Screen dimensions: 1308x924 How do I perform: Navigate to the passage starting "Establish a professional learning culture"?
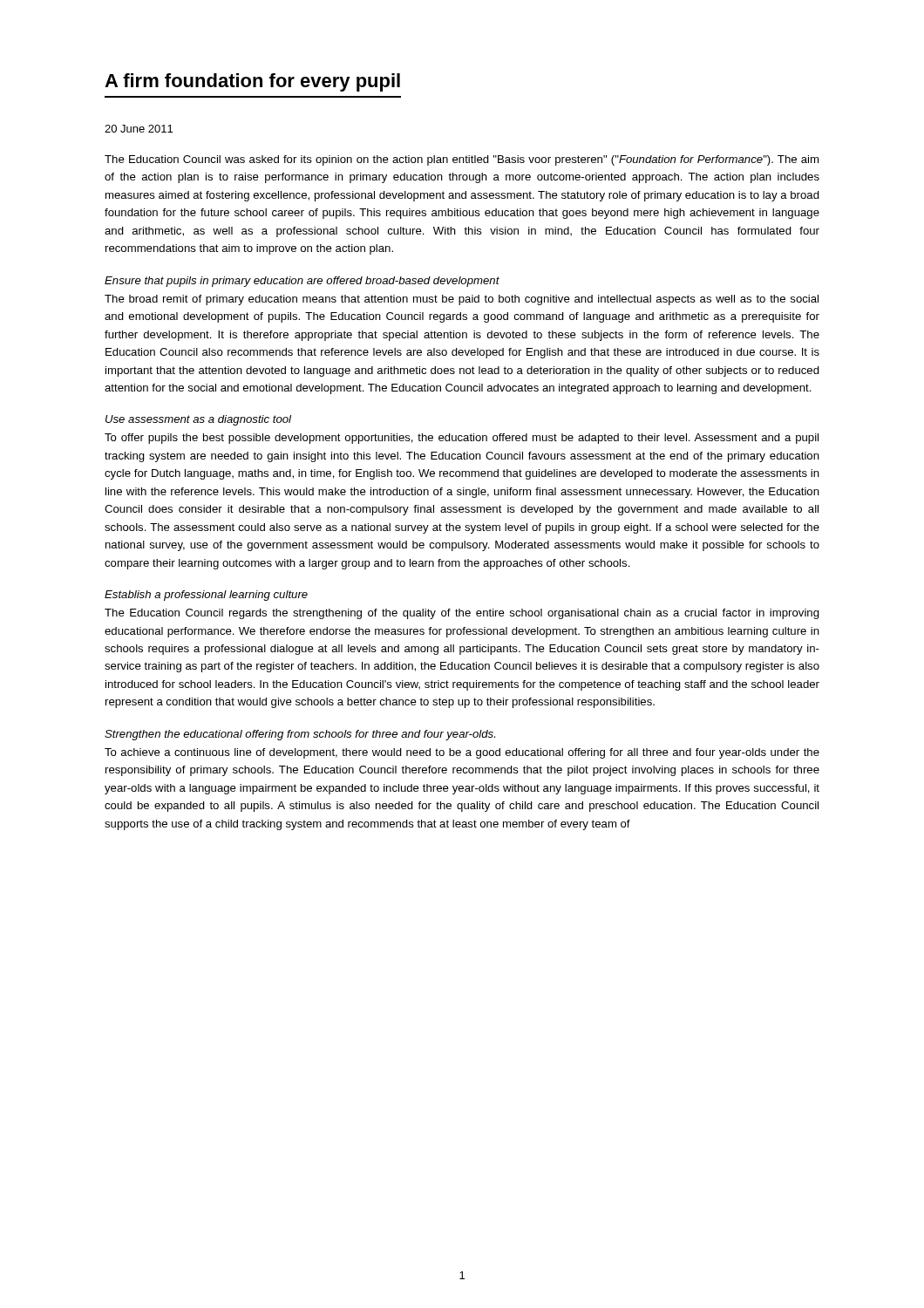pyautogui.click(x=206, y=594)
